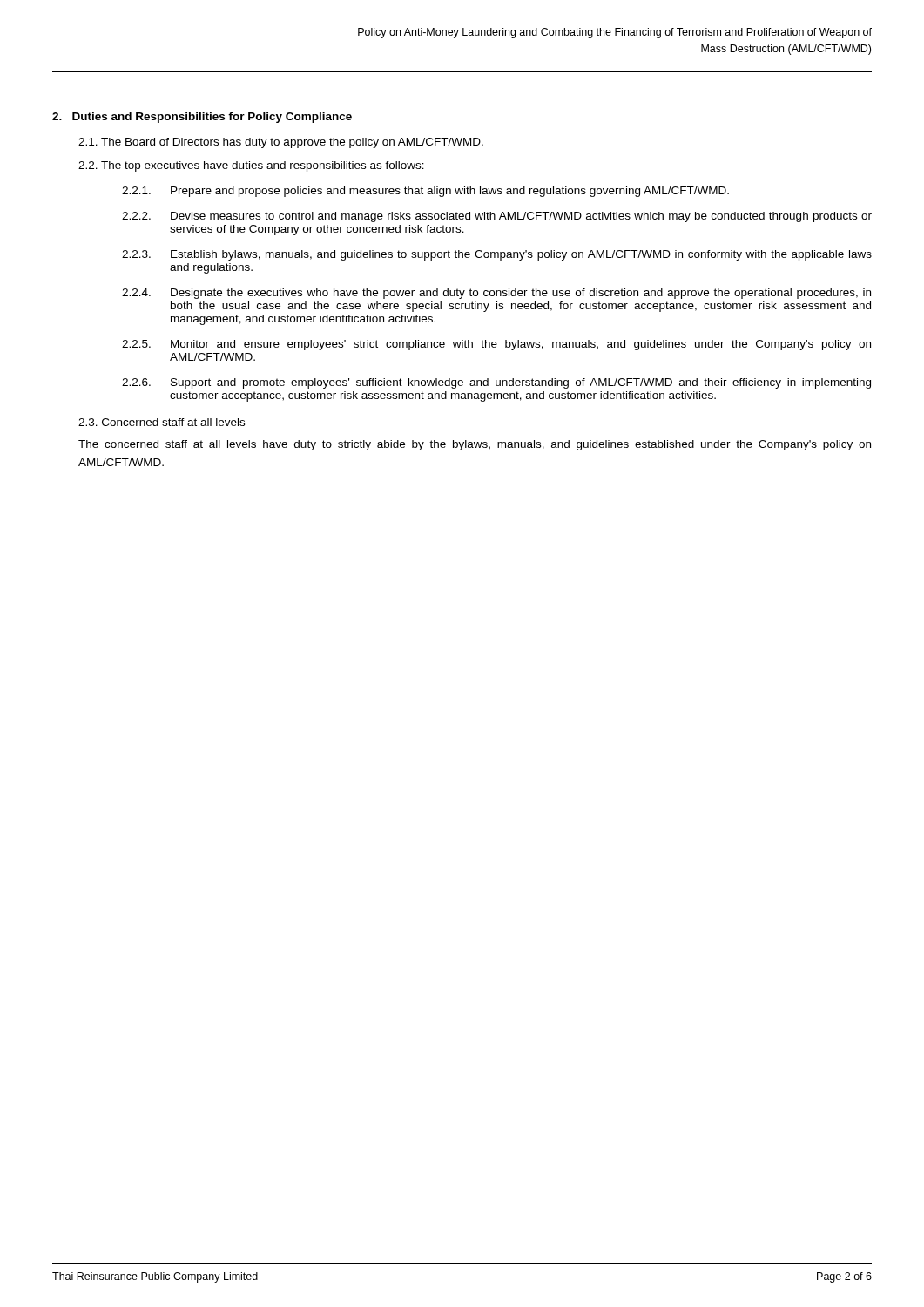The height and width of the screenshot is (1307, 924).
Task: Select the text starting "2.2.3. Establish bylaws, manuals,"
Action: pyautogui.click(x=497, y=260)
